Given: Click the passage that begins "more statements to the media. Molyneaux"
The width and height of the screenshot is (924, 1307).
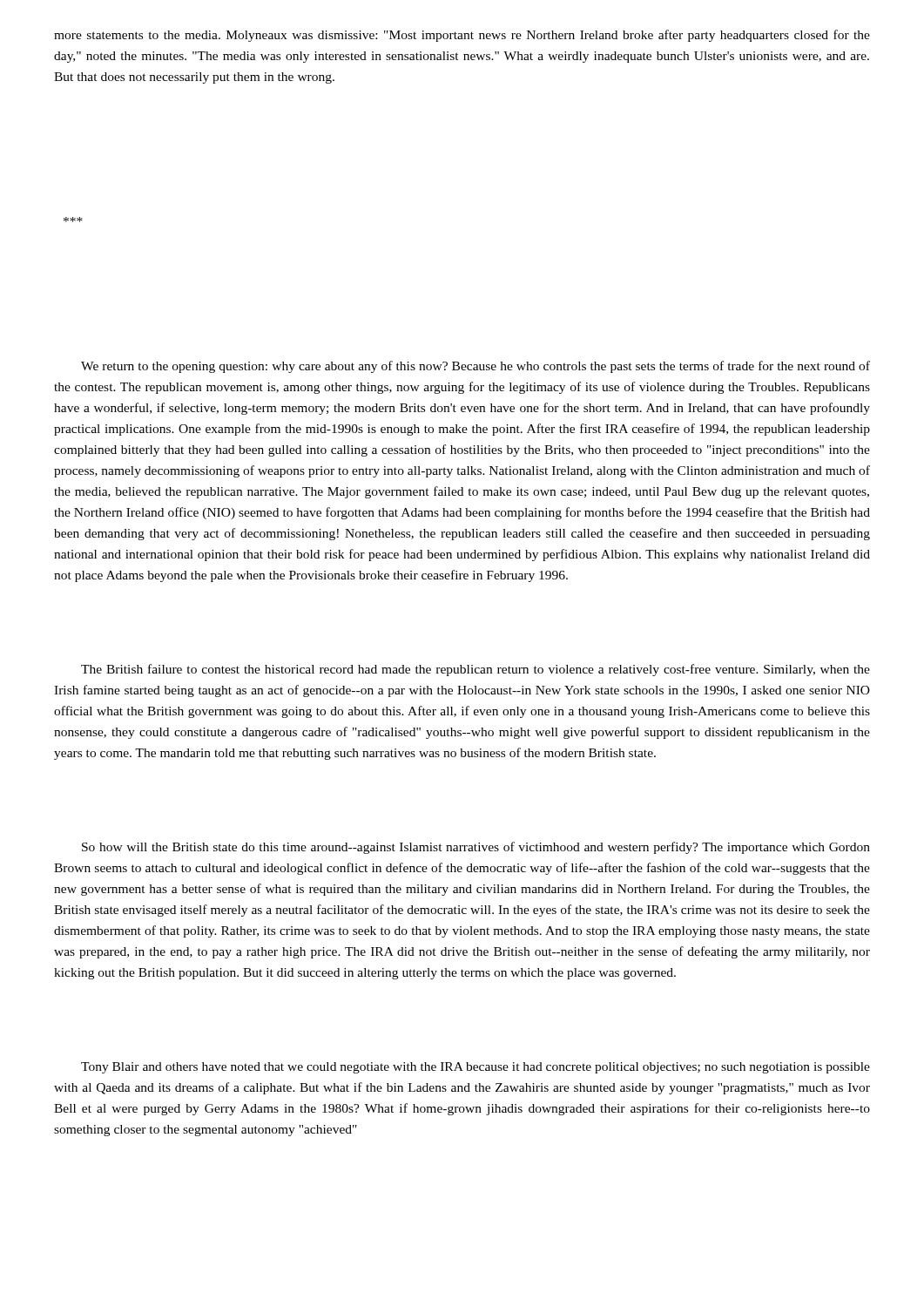Looking at the screenshot, I should click(x=462, y=56).
